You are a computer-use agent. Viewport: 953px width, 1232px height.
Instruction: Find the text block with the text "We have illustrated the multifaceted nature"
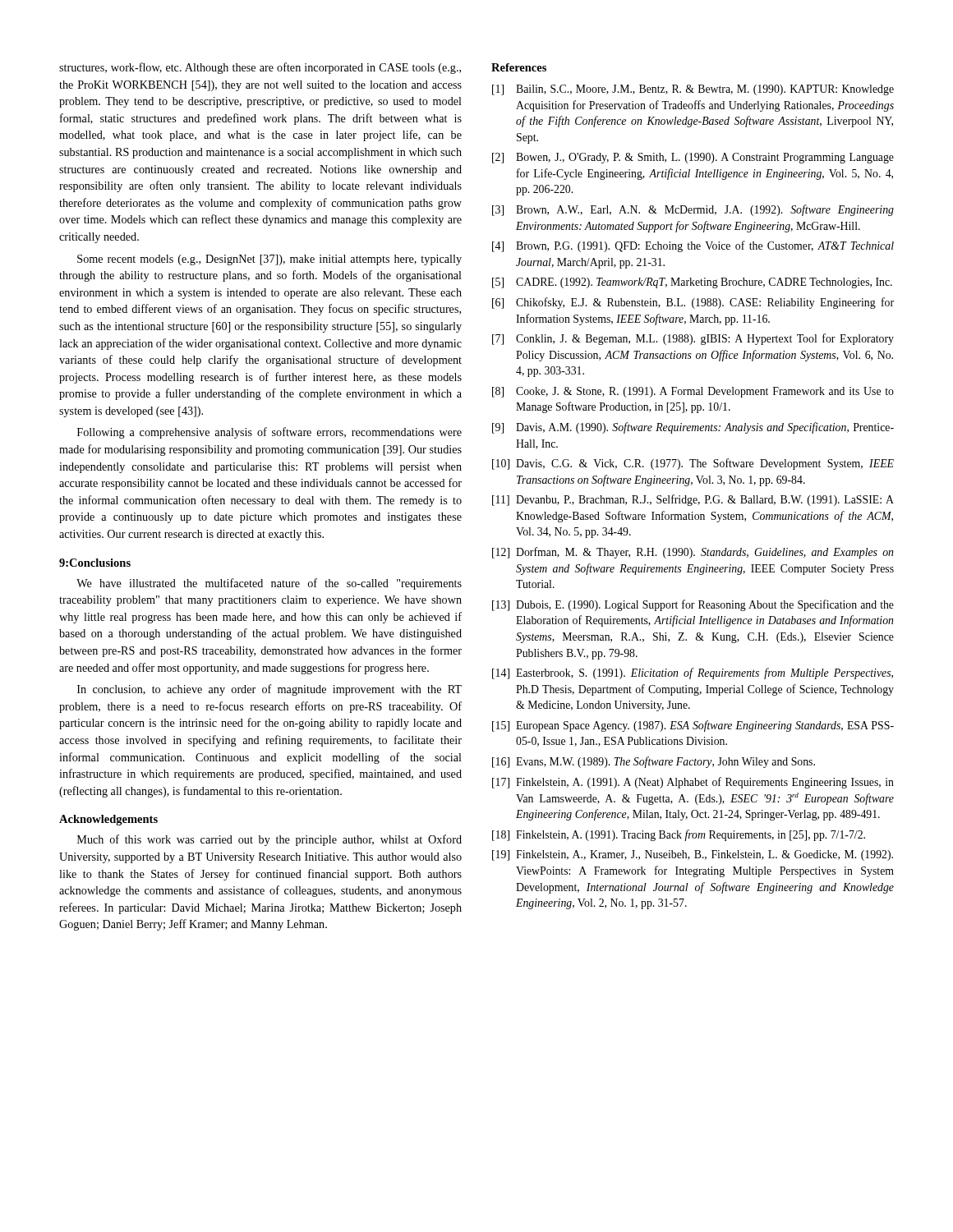[260, 625]
